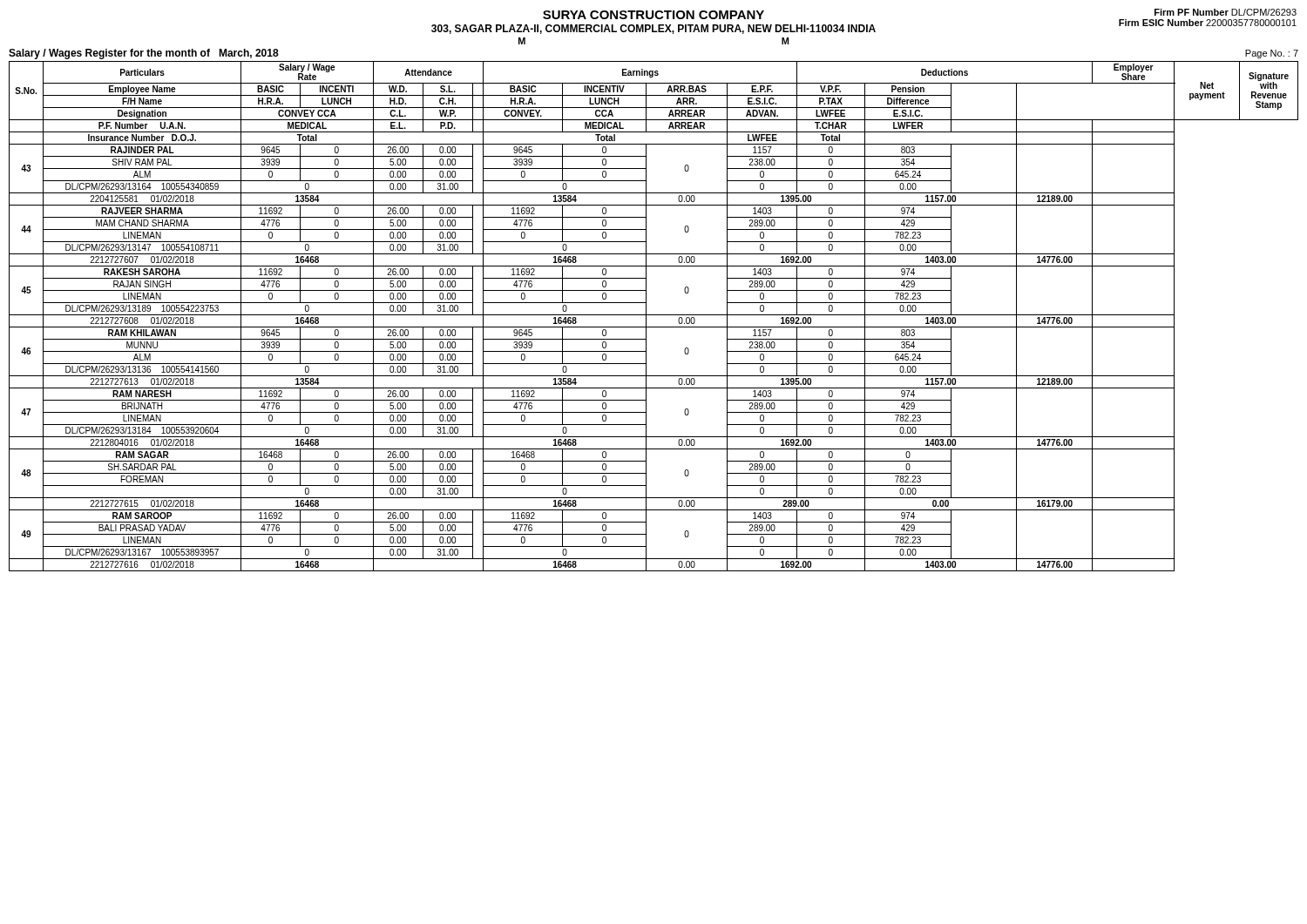Click the table
1307x924 pixels.
point(654,316)
